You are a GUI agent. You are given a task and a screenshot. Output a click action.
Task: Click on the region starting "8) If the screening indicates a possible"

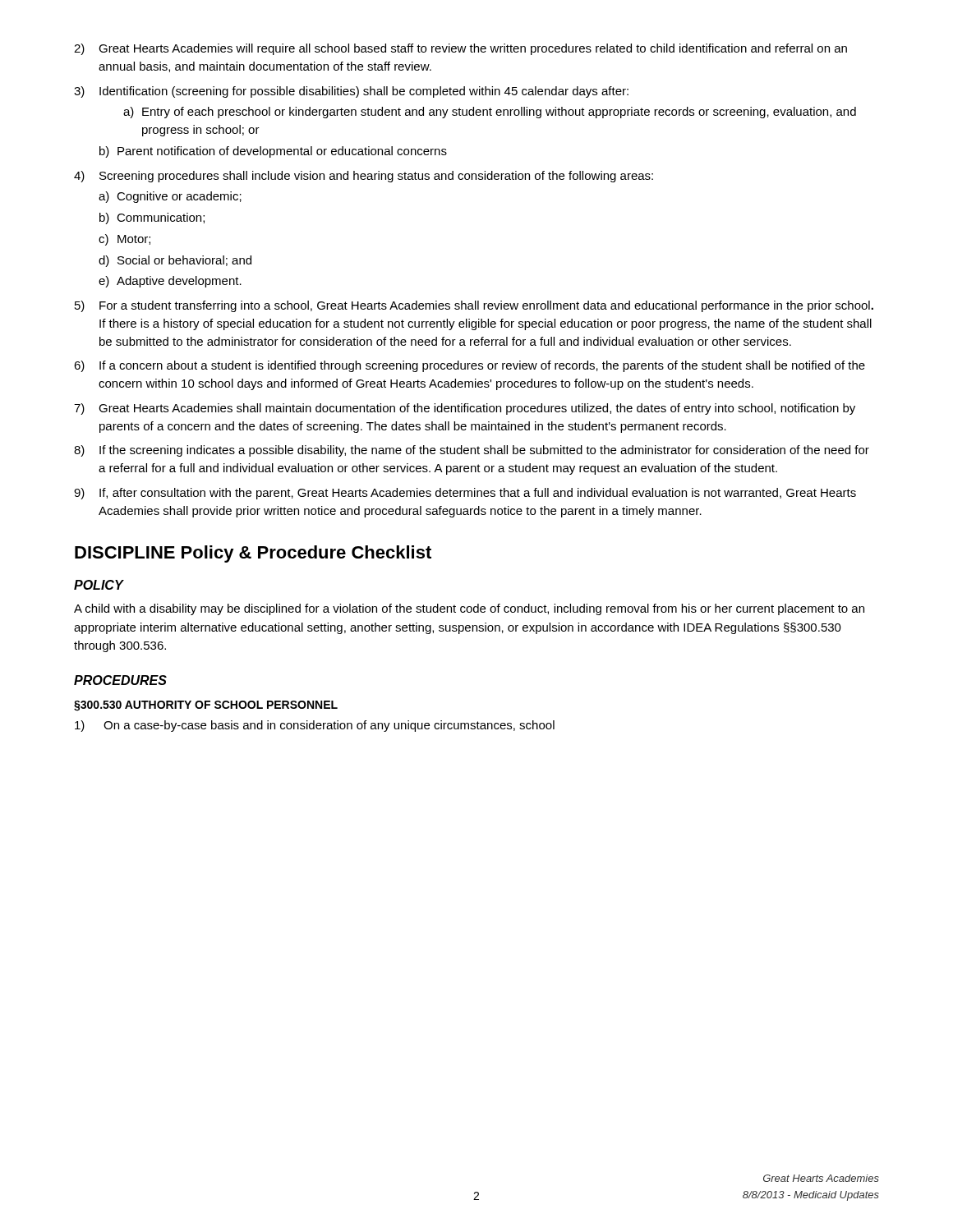click(x=476, y=459)
